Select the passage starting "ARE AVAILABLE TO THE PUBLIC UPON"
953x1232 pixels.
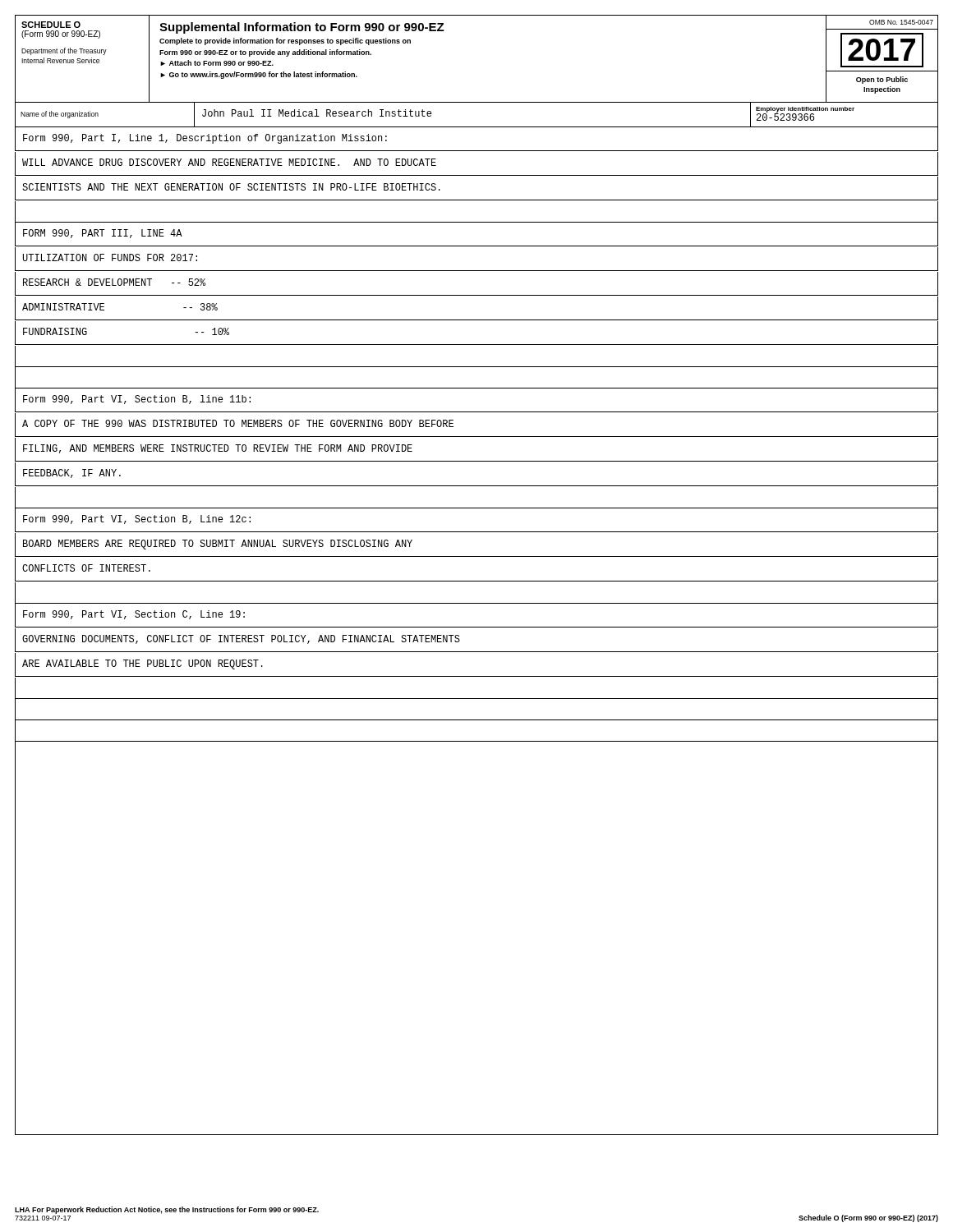tap(143, 664)
